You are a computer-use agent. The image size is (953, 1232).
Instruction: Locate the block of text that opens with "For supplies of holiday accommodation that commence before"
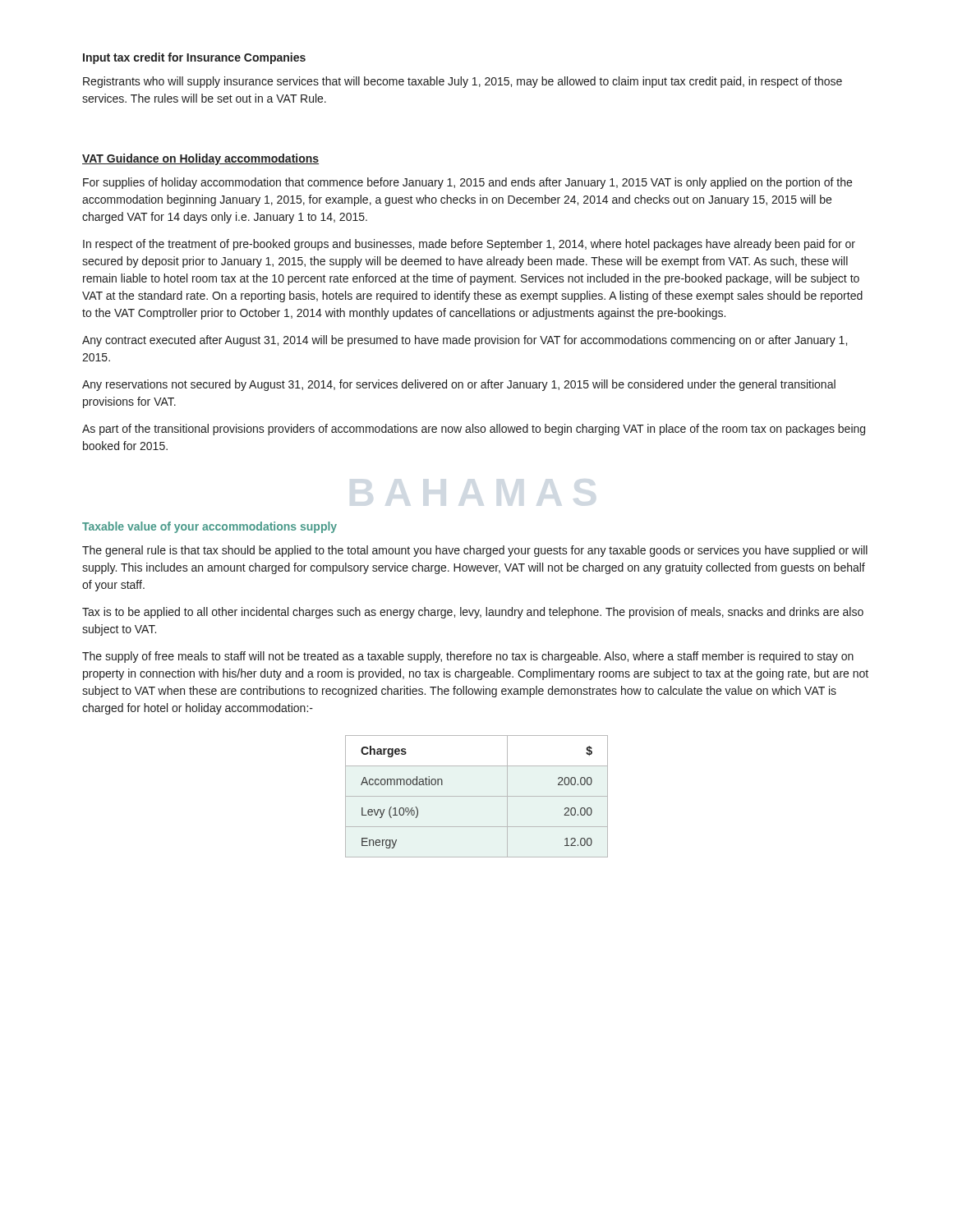[x=476, y=200]
